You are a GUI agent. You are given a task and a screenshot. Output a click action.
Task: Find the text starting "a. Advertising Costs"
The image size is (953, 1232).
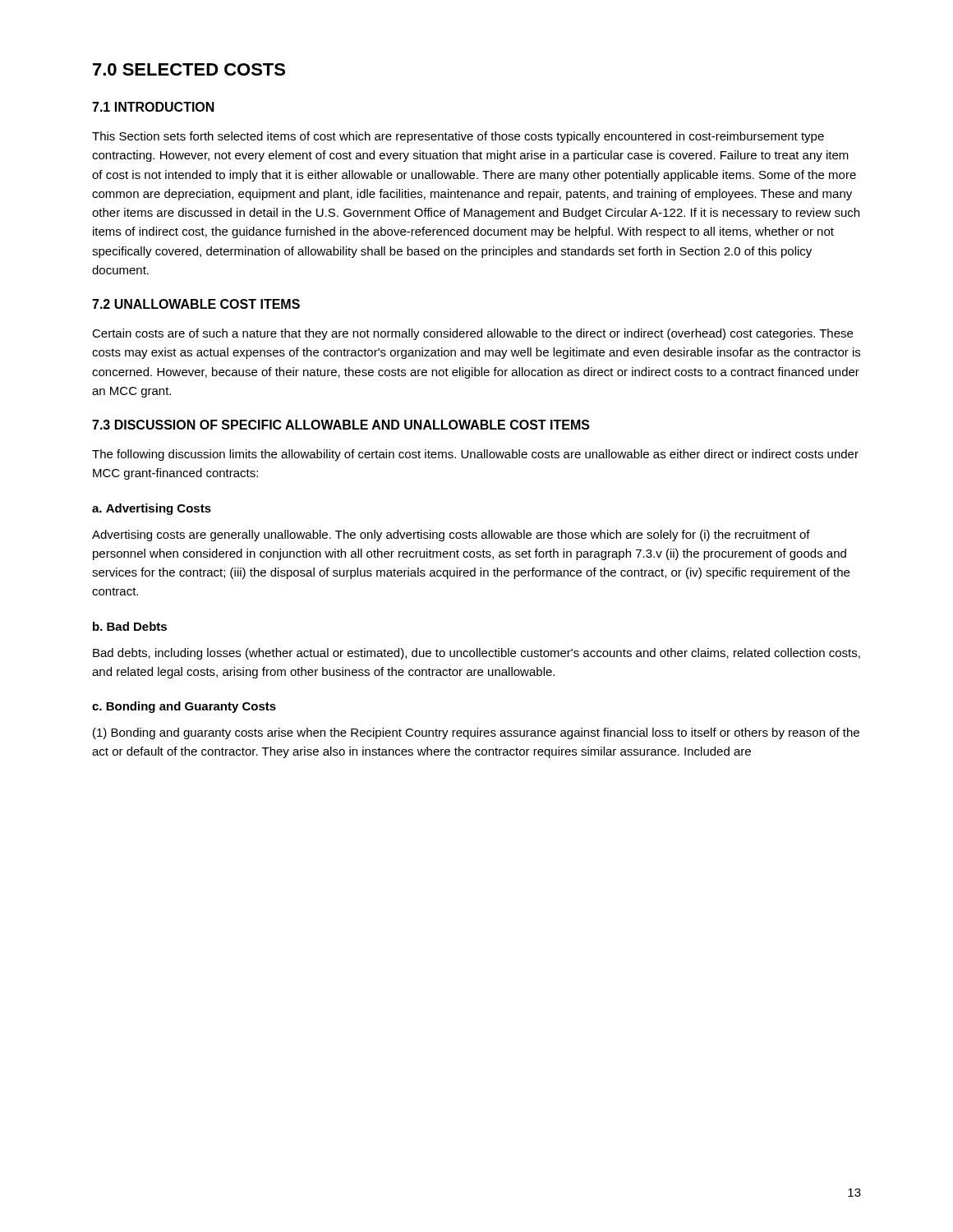152,508
